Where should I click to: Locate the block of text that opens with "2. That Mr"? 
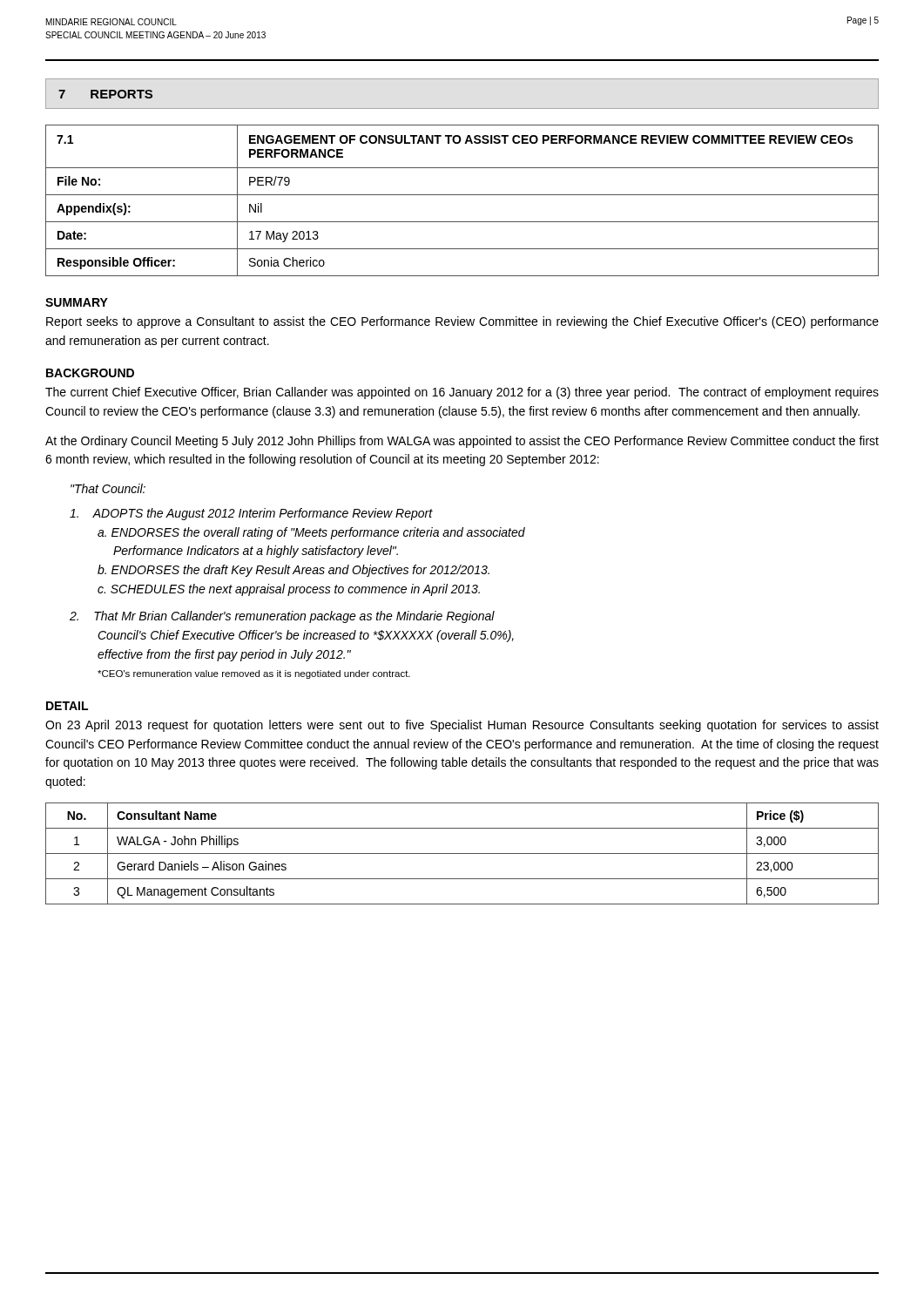click(x=292, y=644)
